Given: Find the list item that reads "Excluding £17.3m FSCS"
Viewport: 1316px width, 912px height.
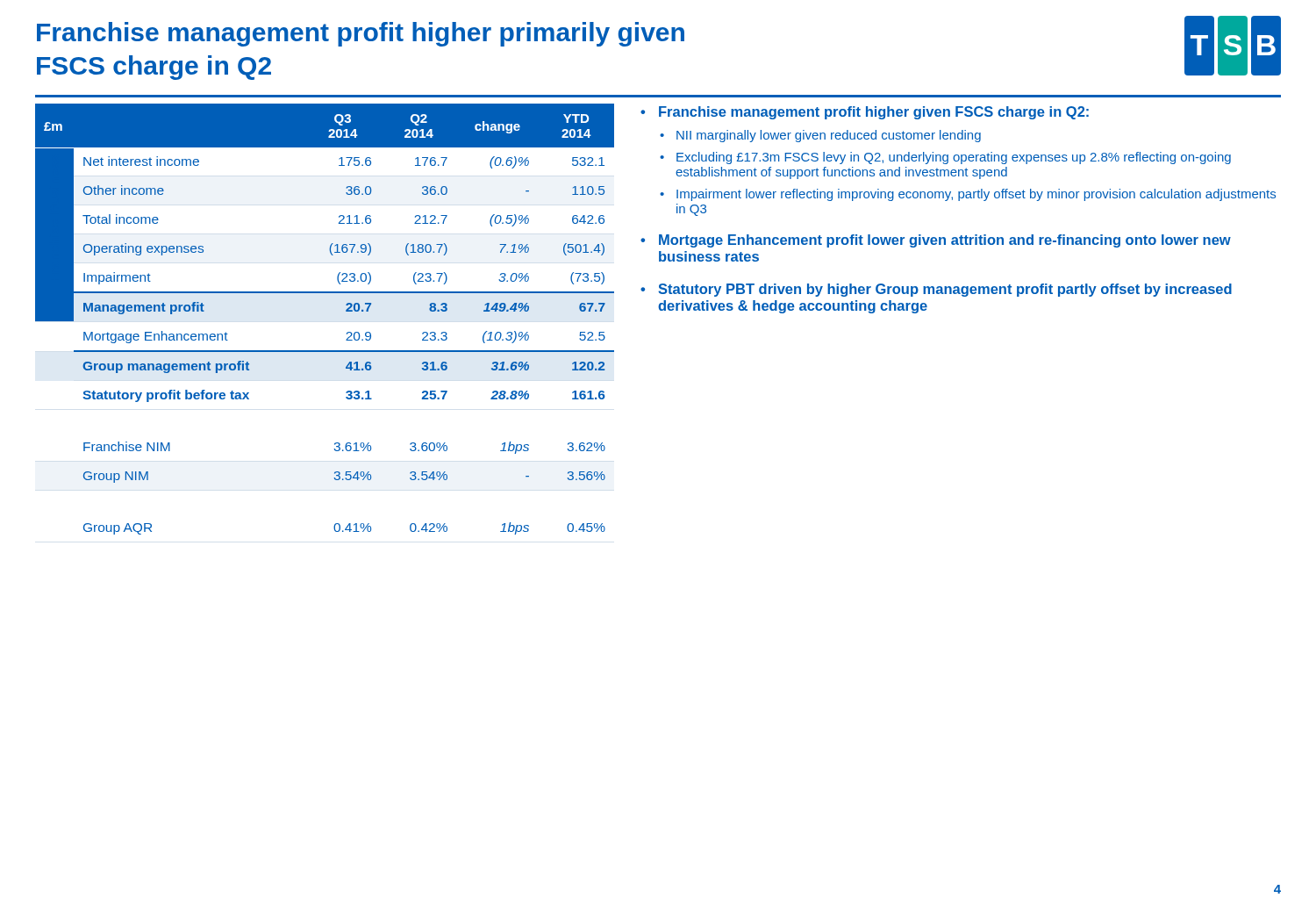Looking at the screenshot, I should point(954,164).
